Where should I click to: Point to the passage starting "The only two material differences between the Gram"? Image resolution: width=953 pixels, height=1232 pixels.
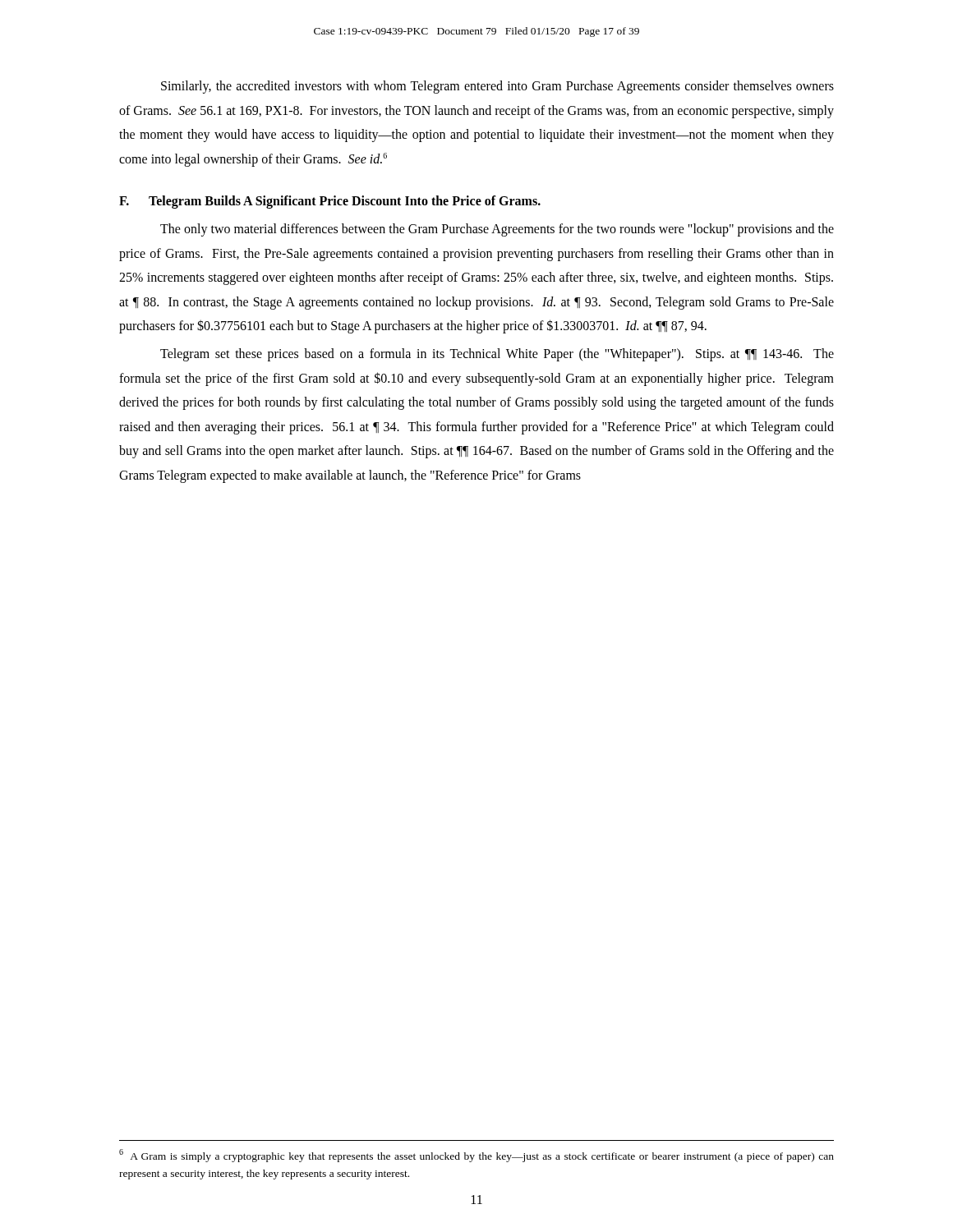coord(476,278)
